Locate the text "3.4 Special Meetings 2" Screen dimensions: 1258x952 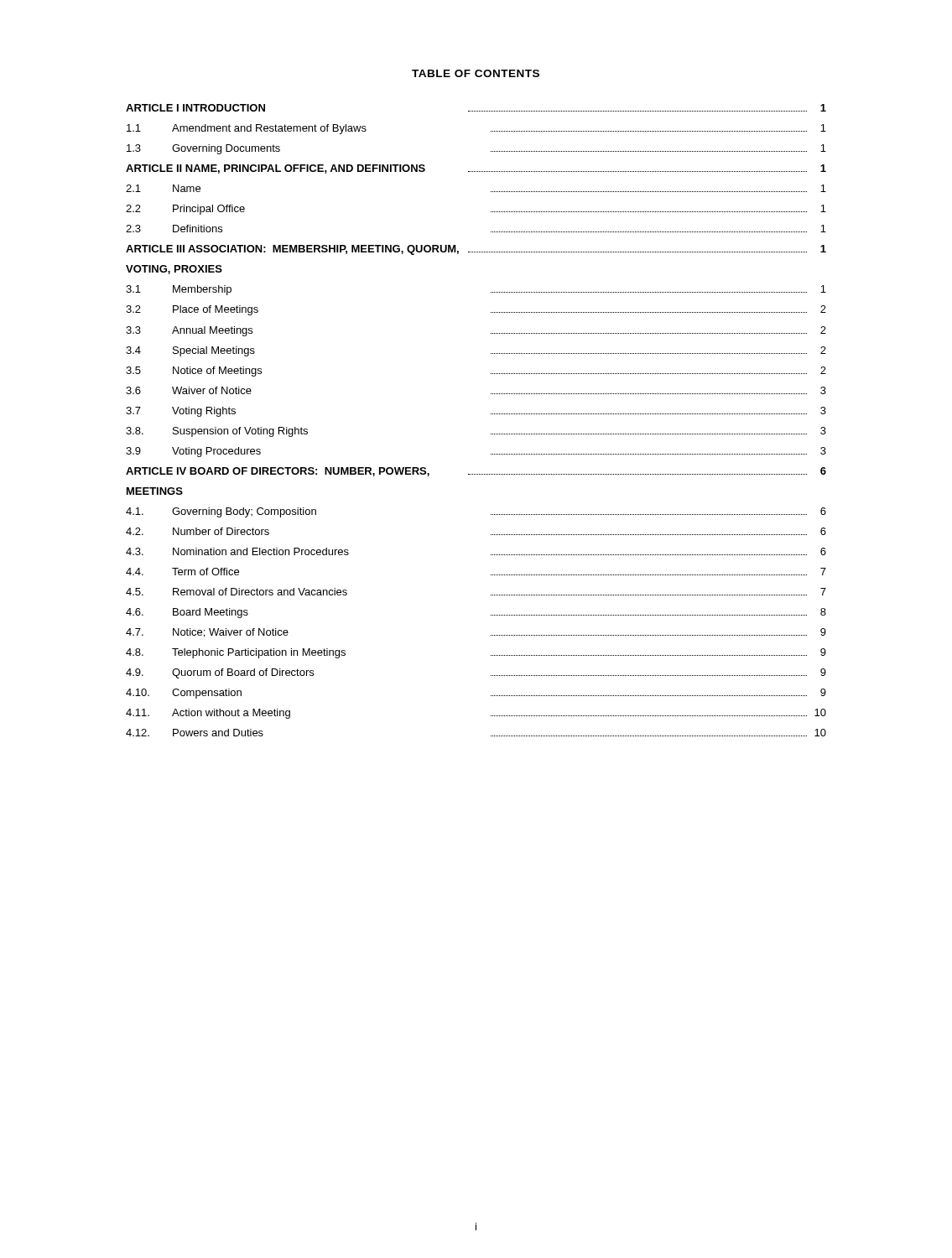(x=215, y=352)
